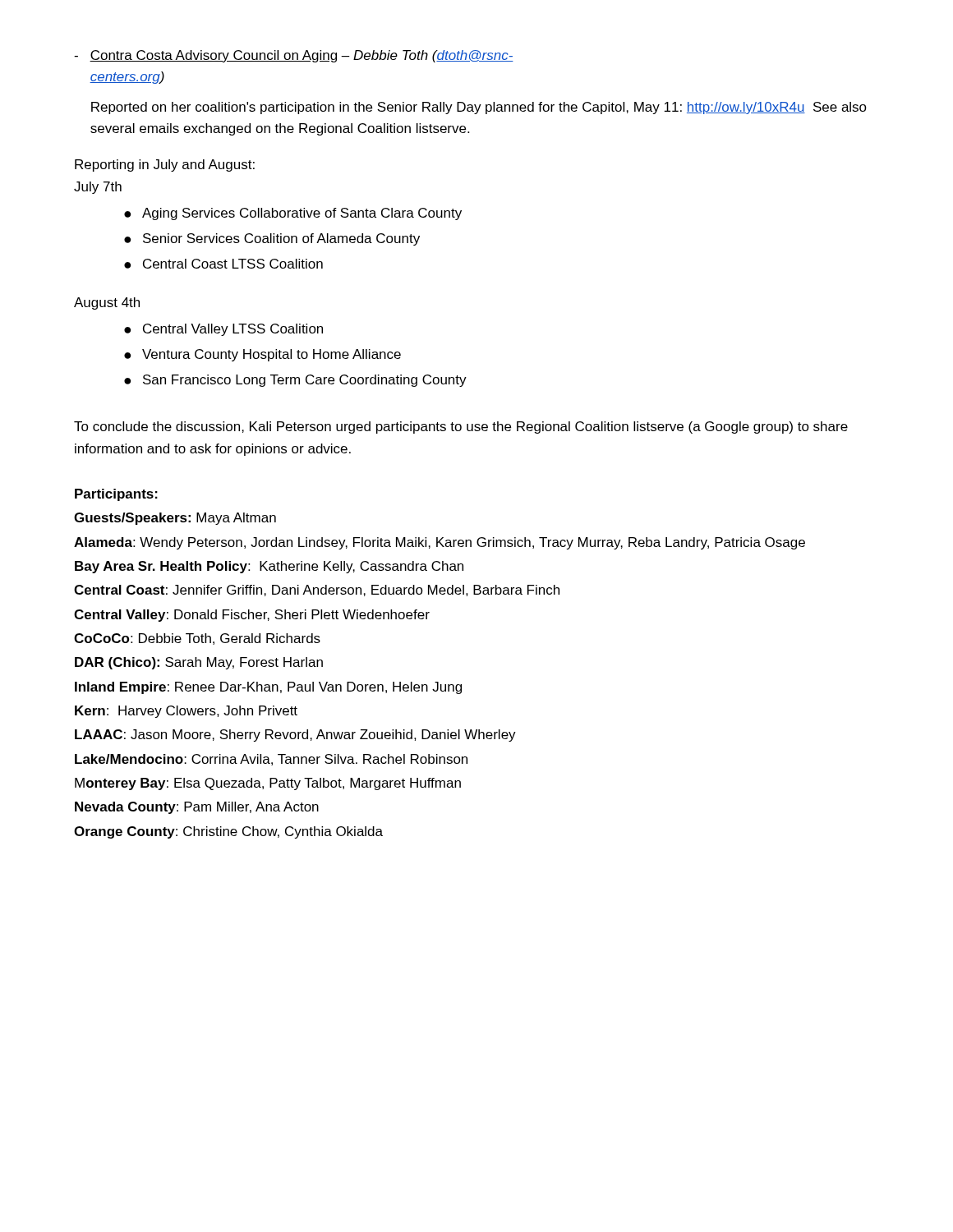Find the list item that reads "● Senior Services Coalition of Alameda County"
This screenshot has width=953, height=1232.
(x=272, y=240)
